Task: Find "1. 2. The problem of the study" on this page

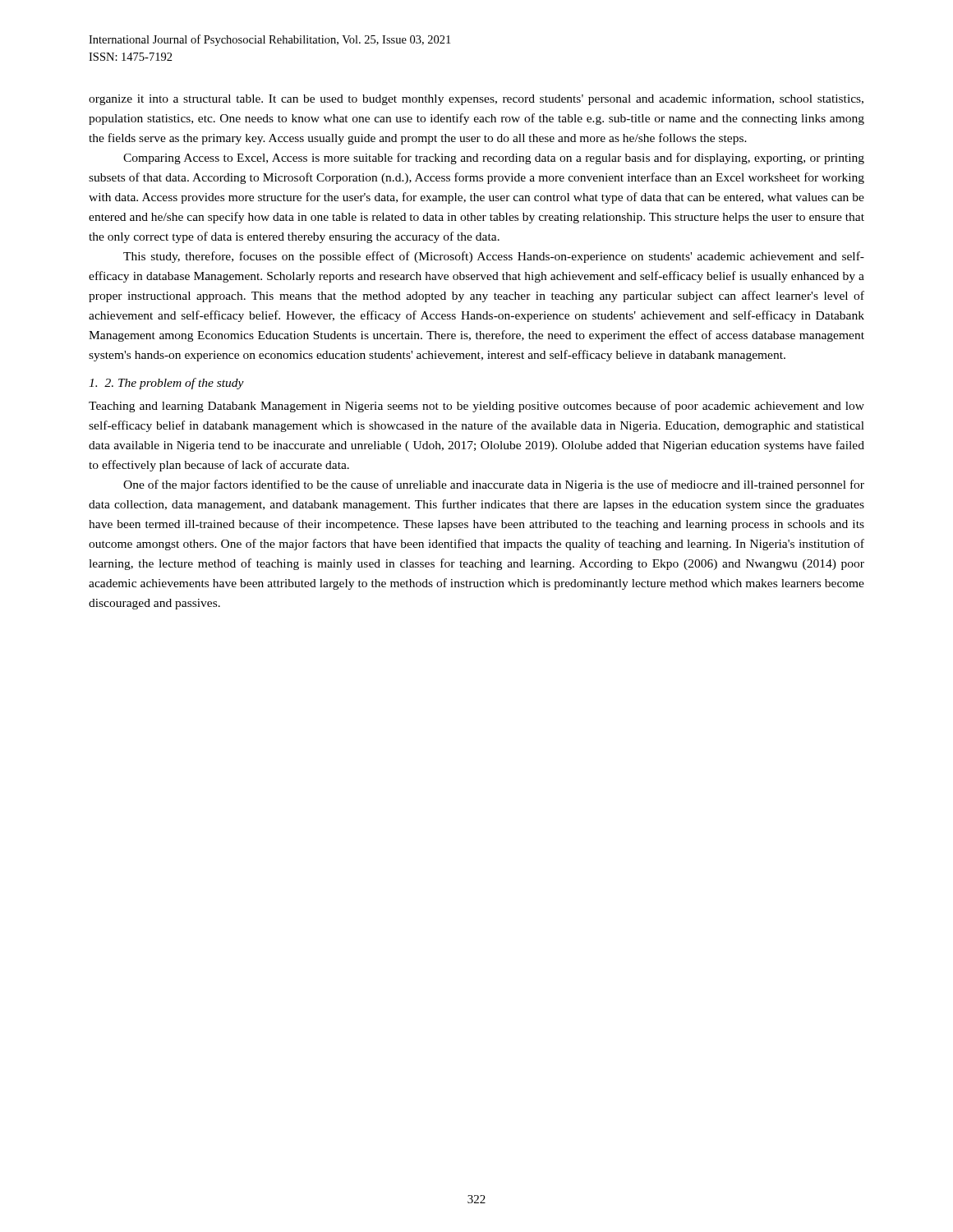Action: coord(166,384)
